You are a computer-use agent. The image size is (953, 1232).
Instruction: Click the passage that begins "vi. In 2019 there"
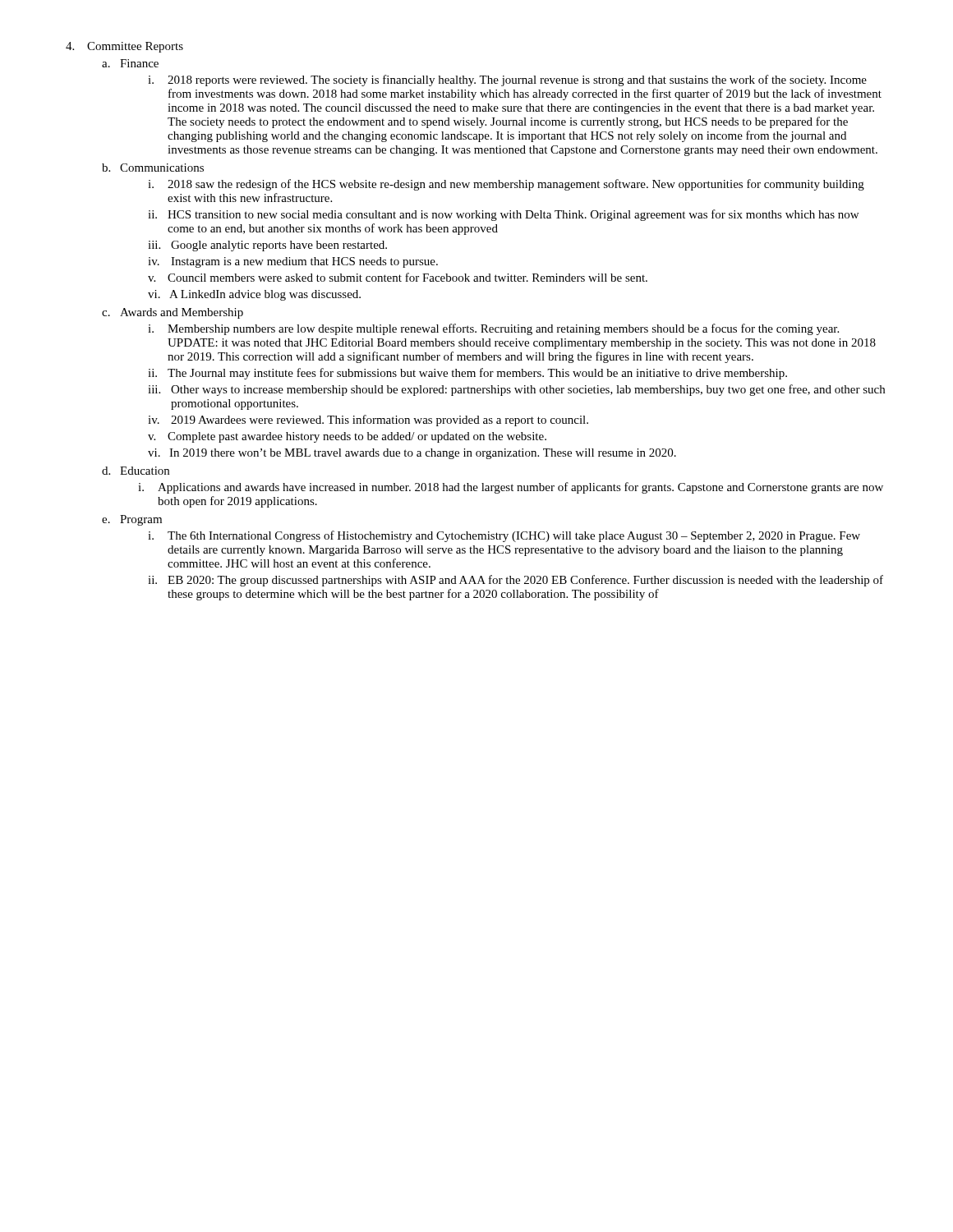click(412, 453)
